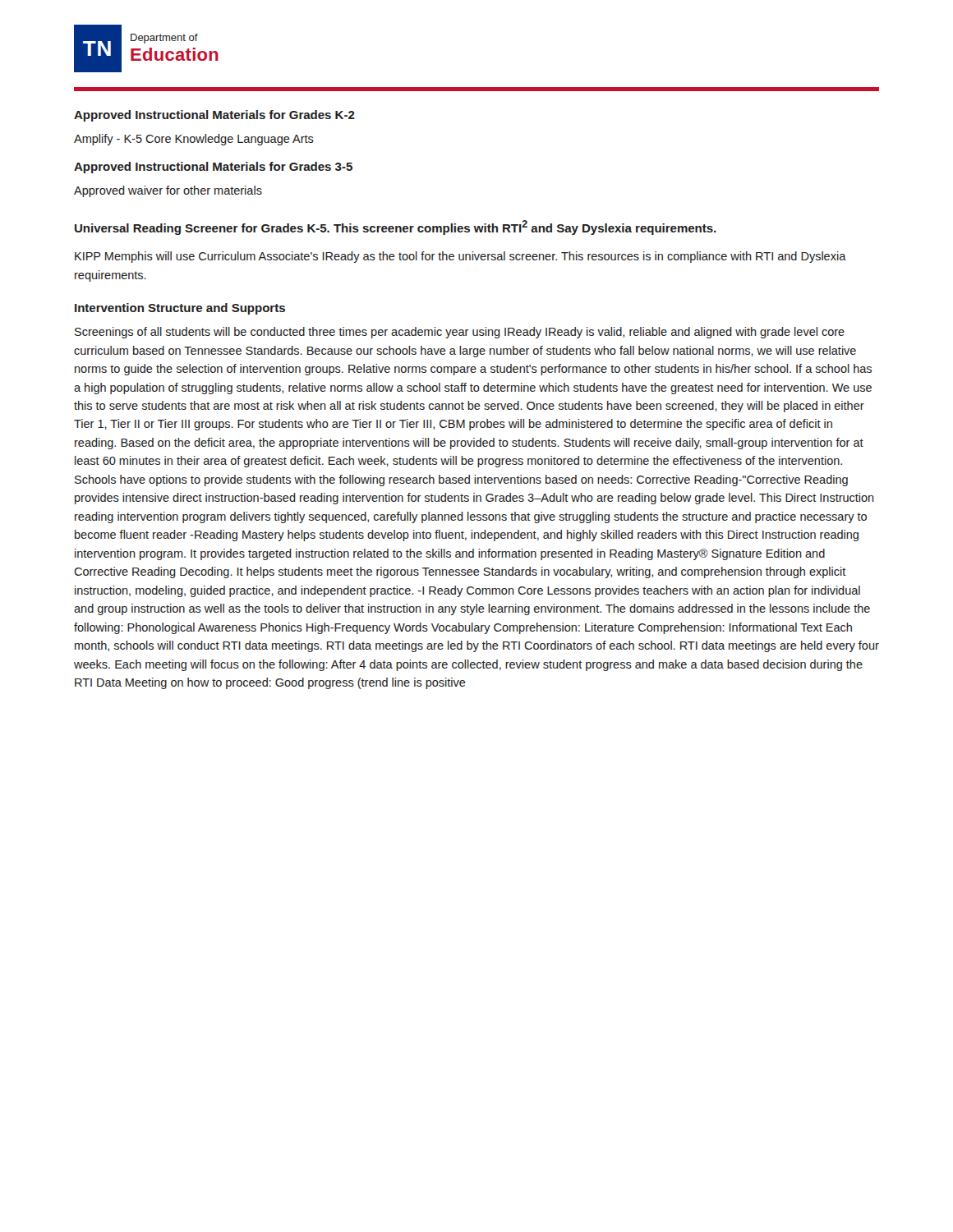Click on the element starting "Approved Instructional Materials for Grades 3-5"
953x1232 pixels.
coord(213,167)
